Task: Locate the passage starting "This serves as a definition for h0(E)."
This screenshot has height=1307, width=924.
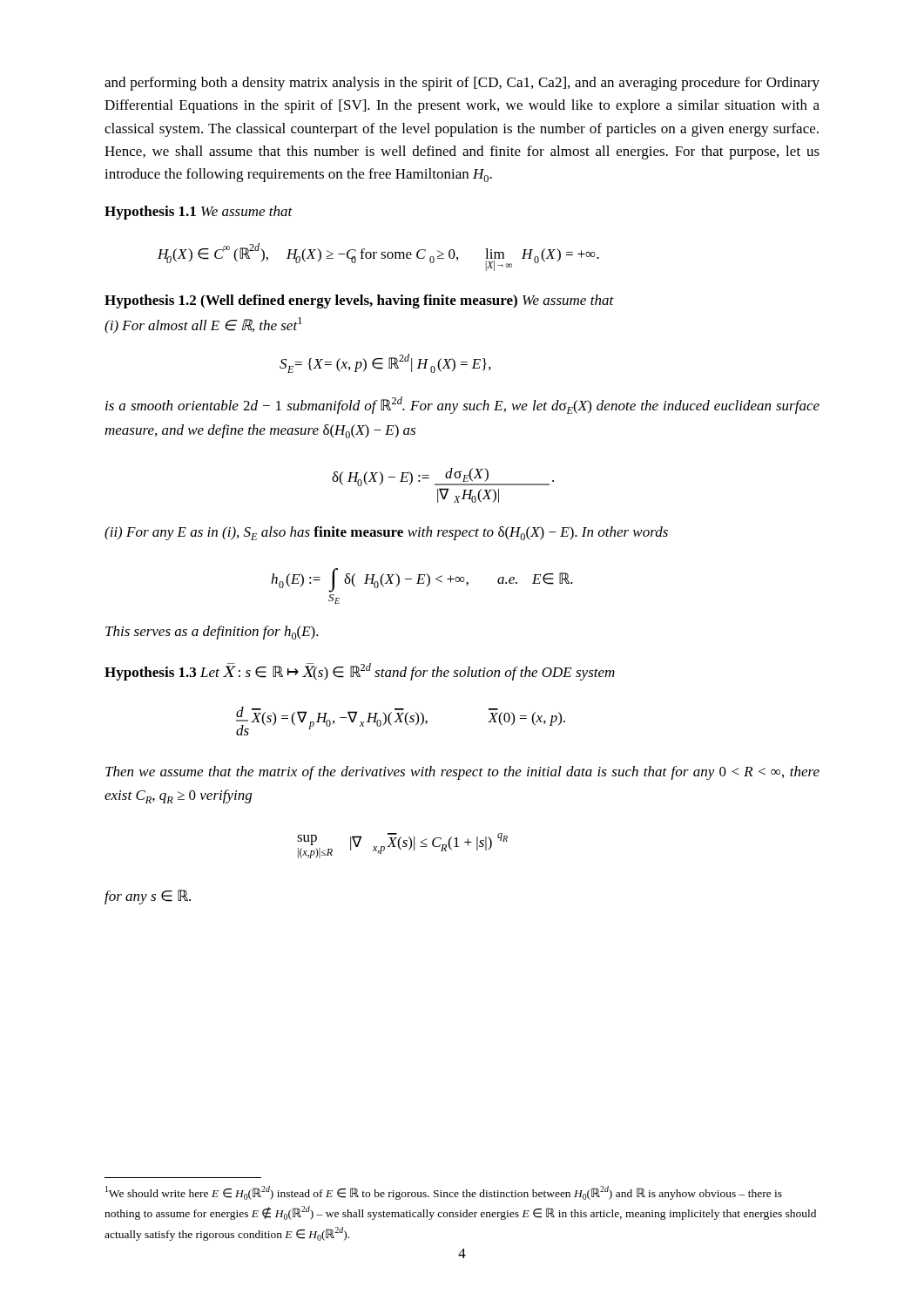Action: (212, 633)
